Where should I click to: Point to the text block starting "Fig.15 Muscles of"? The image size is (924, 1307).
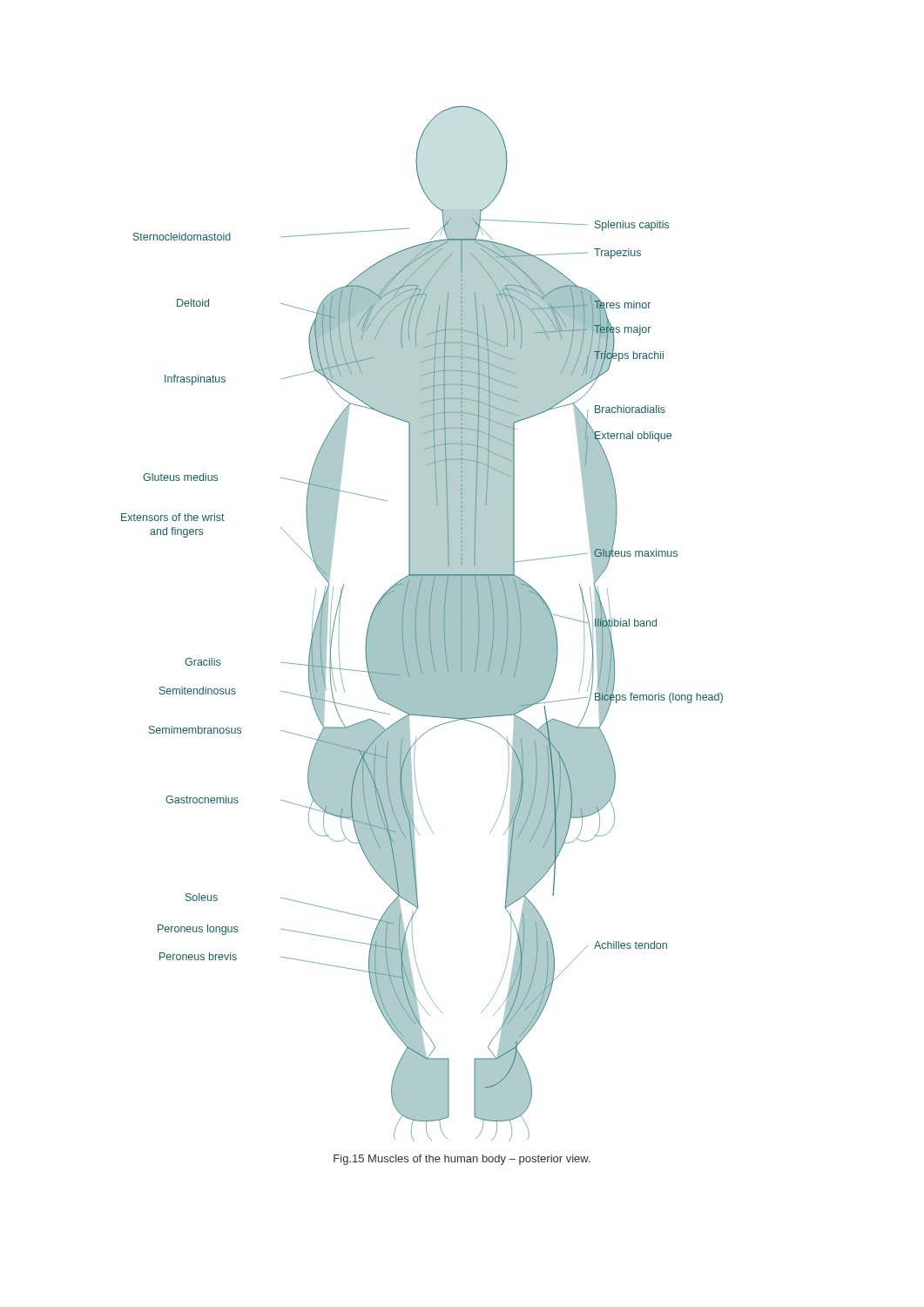(x=462, y=1158)
